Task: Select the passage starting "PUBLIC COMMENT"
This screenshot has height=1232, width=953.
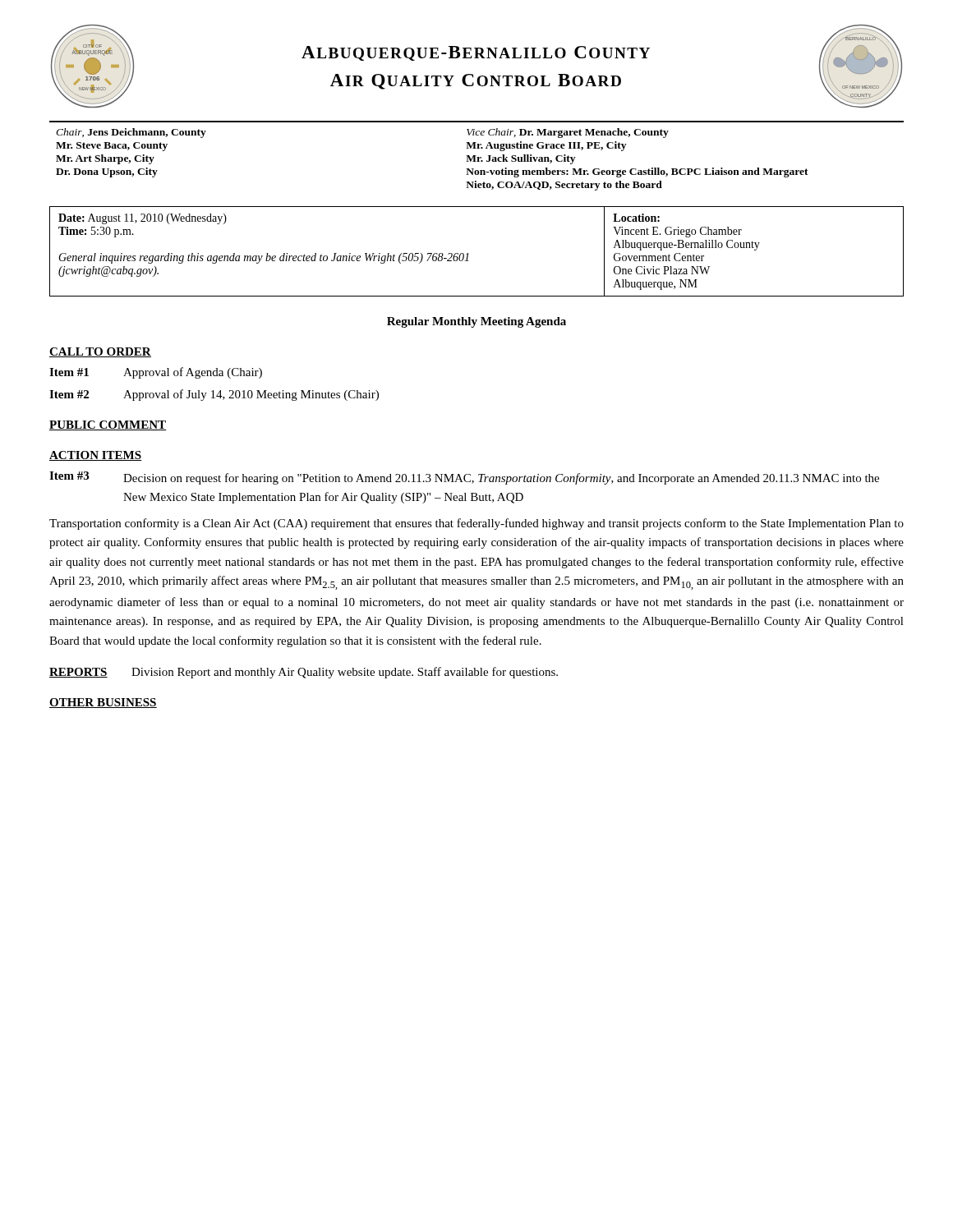Action: (108, 425)
